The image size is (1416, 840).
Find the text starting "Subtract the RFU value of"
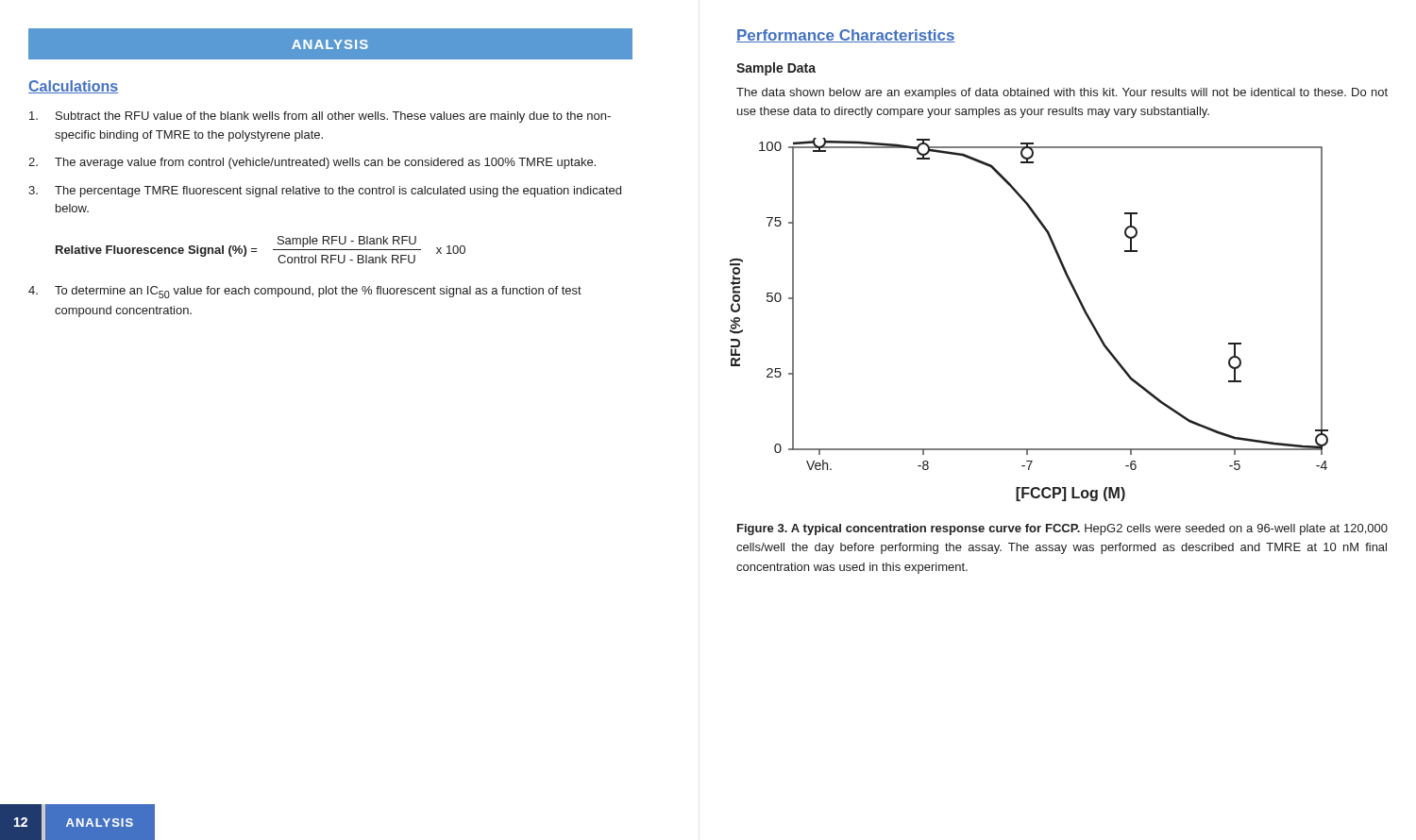coord(330,125)
